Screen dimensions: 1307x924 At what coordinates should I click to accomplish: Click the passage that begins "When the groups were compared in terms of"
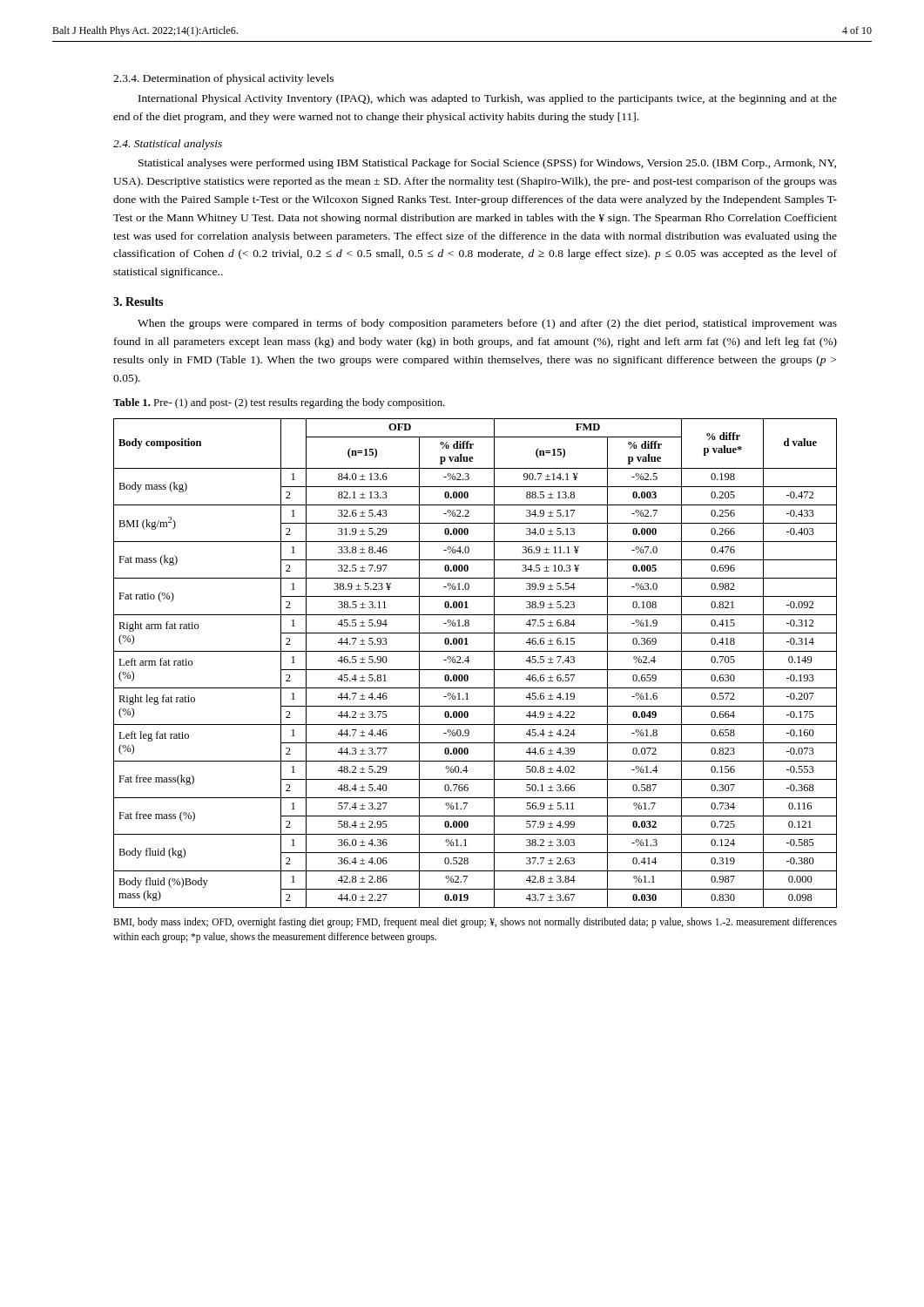(x=475, y=351)
